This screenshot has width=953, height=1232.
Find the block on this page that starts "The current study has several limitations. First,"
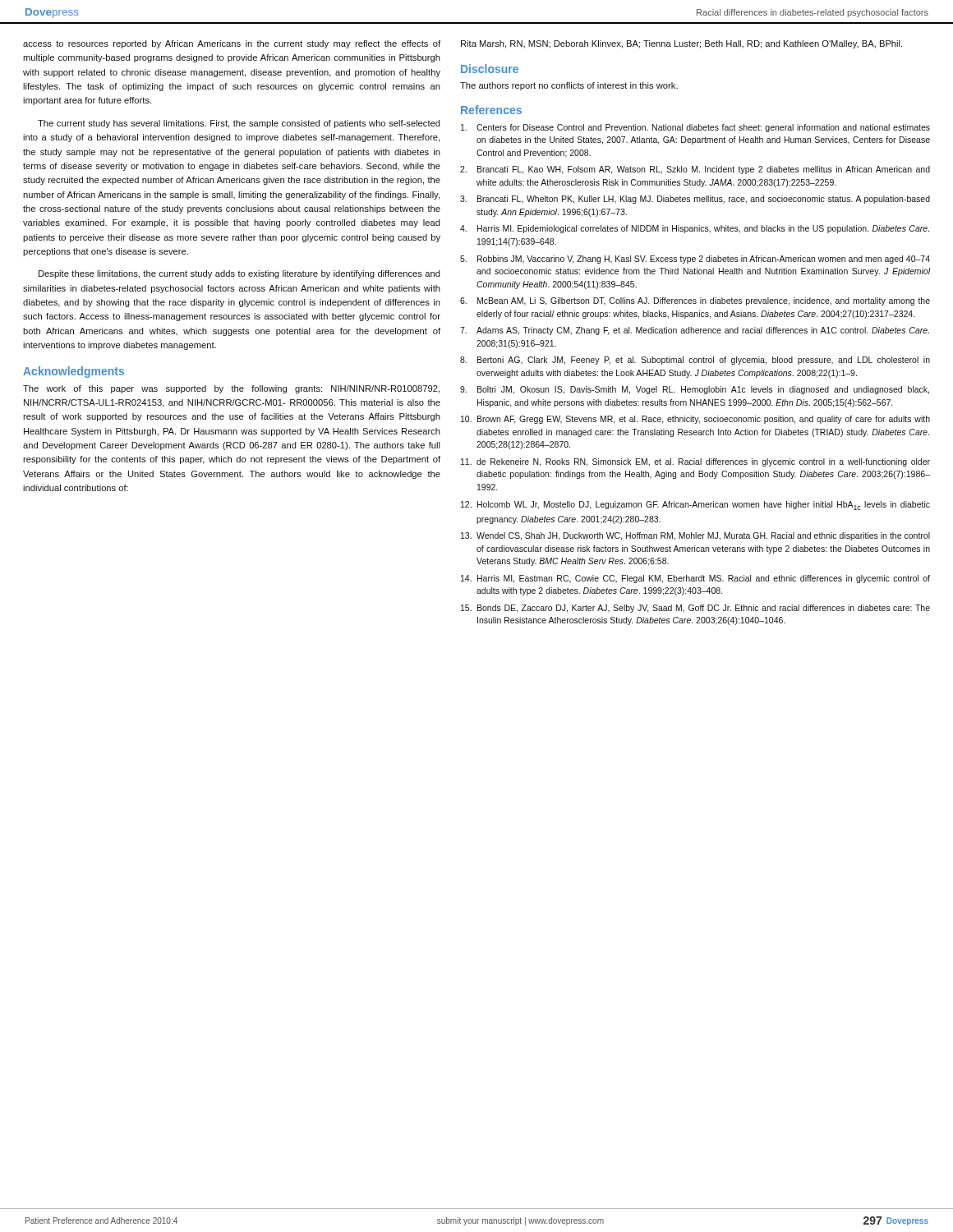coord(232,187)
